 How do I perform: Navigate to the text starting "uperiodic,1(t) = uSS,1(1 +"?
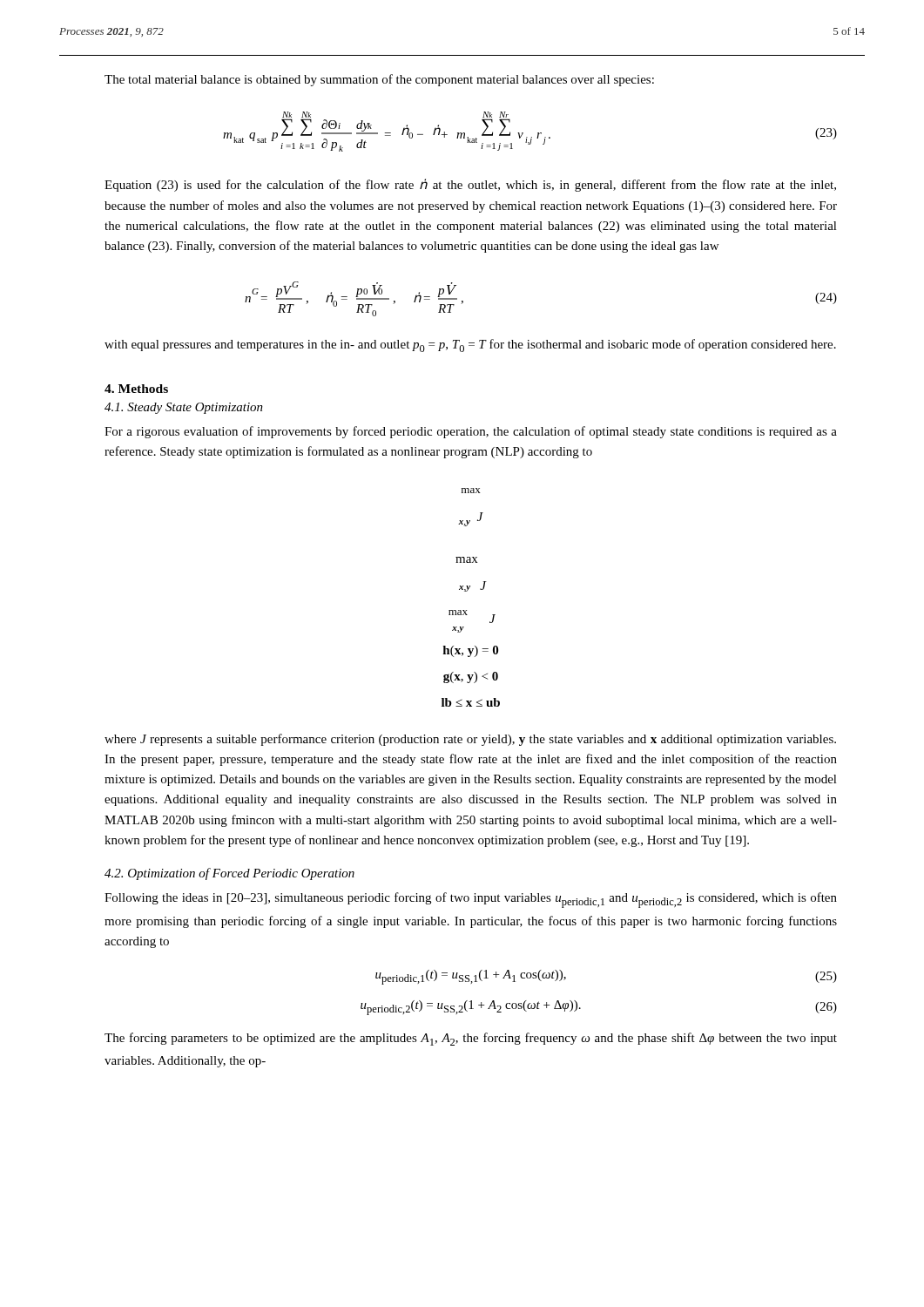[x=466, y=977]
